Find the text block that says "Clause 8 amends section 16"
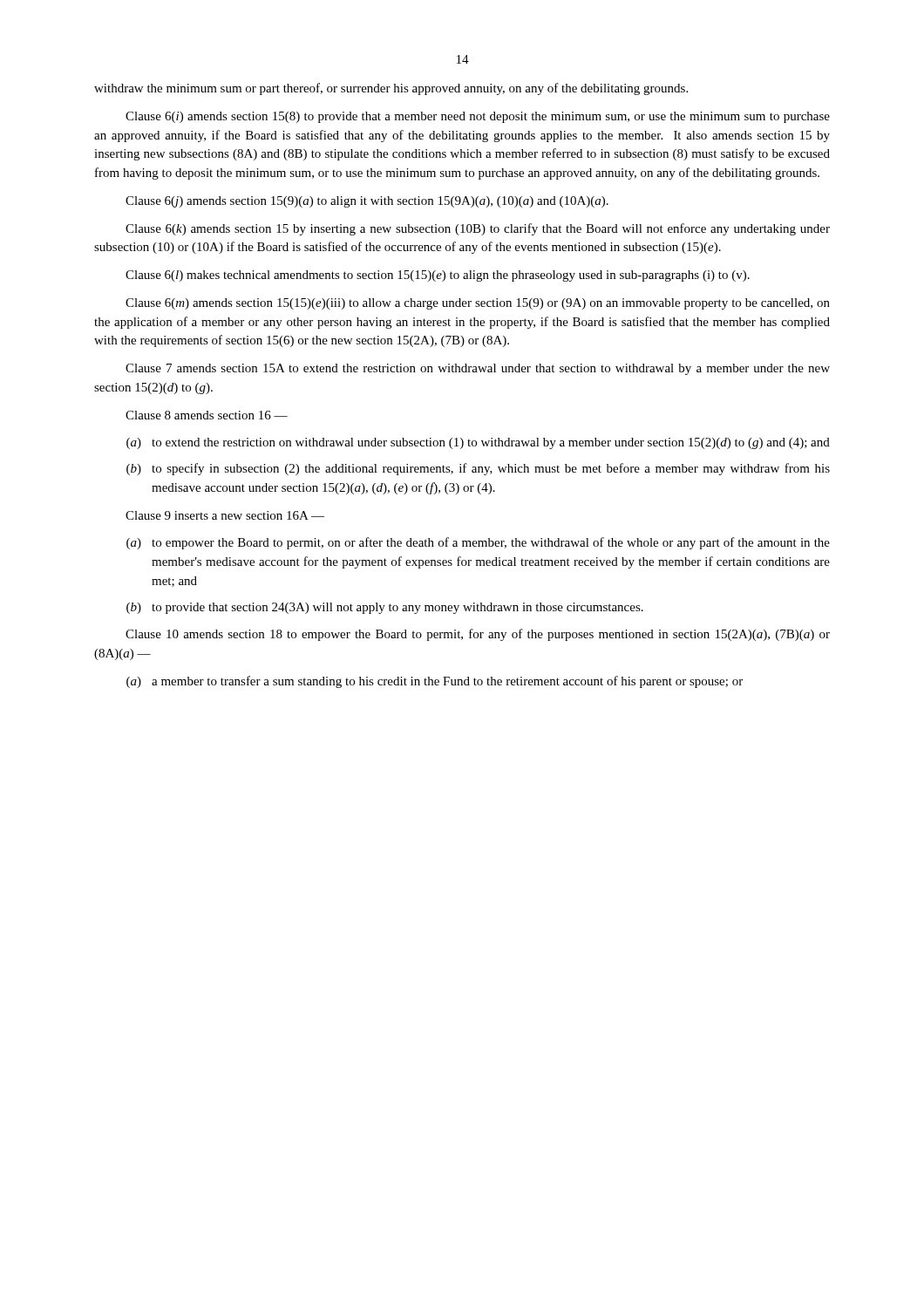The image size is (924, 1308). point(207,415)
